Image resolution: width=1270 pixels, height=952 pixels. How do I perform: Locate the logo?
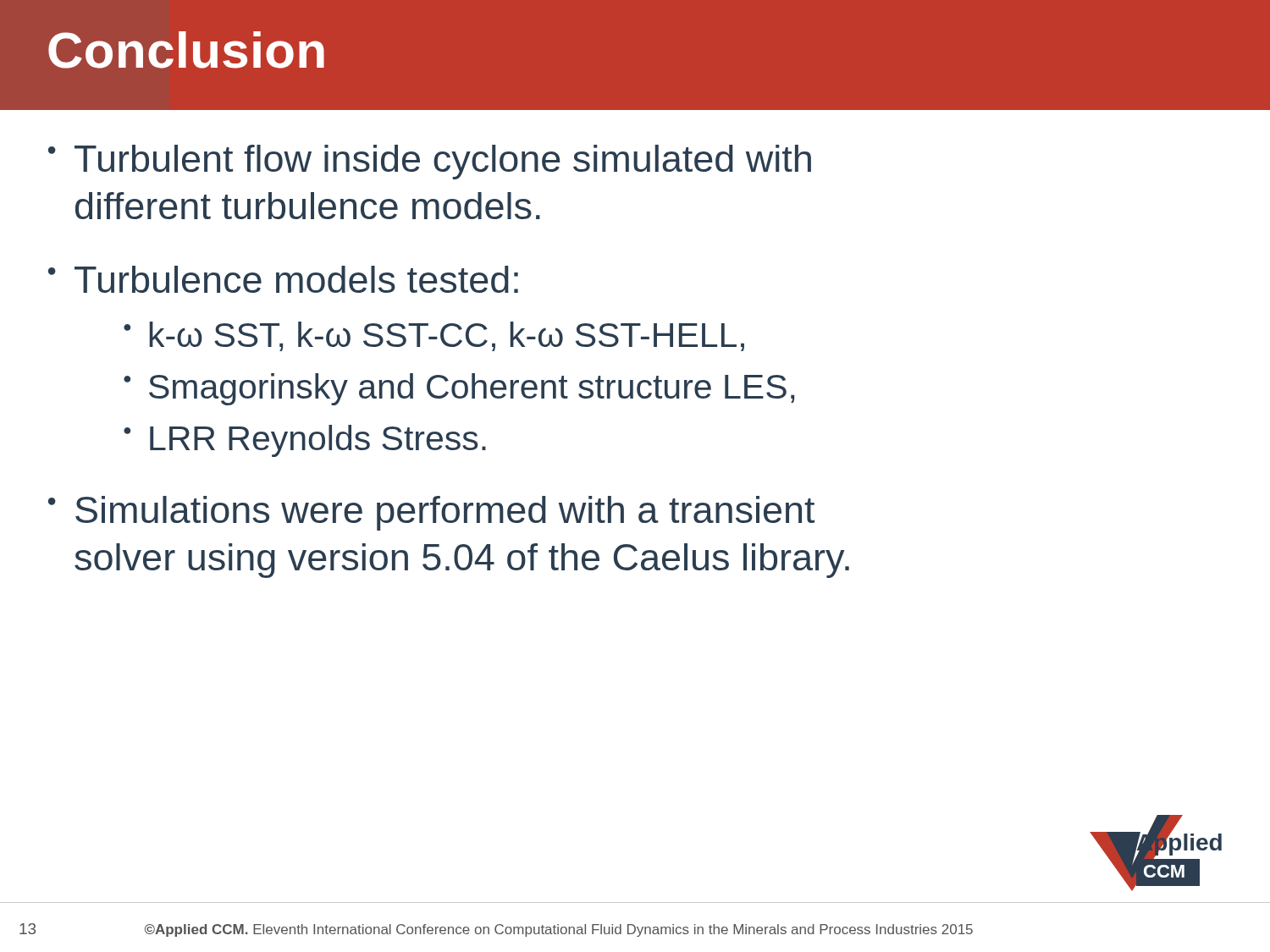(1168, 857)
